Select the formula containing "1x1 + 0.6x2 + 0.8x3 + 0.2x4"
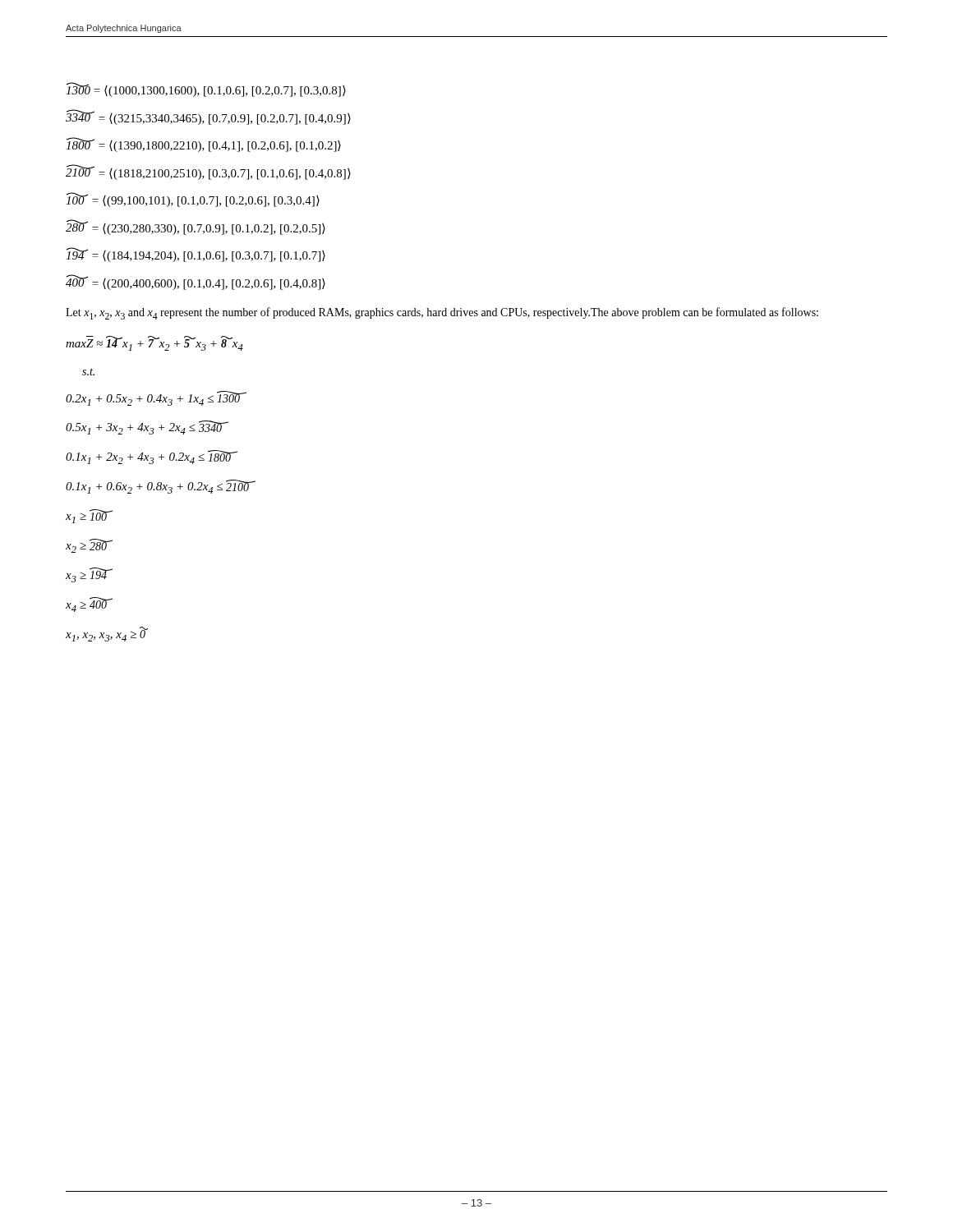The width and height of the screenshot is (953, 1232). (x=161, y=487)
